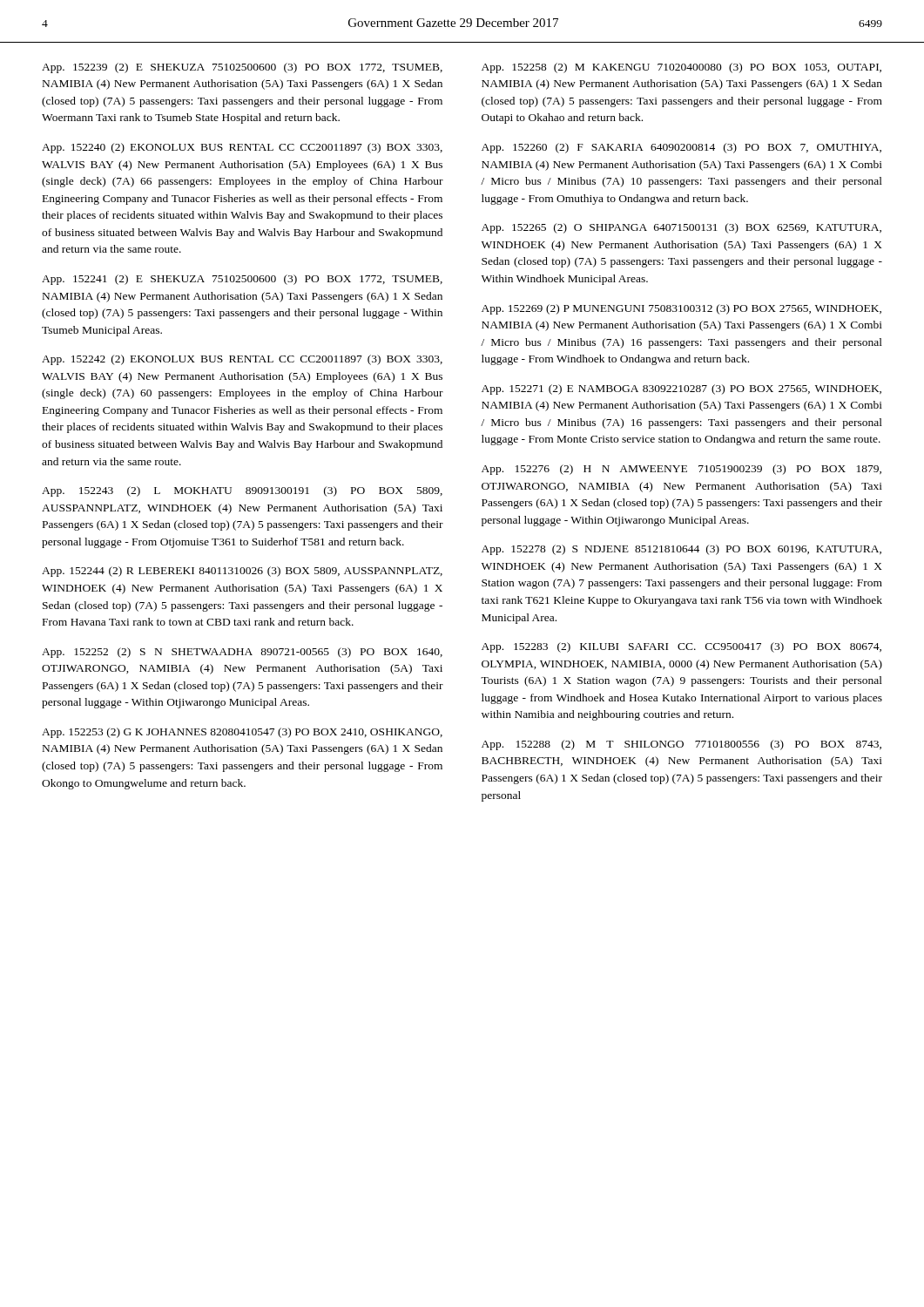Find the text block starting "App. 152278 (2)"
This screenshot has height=1307, width=924.
(682, 583)
